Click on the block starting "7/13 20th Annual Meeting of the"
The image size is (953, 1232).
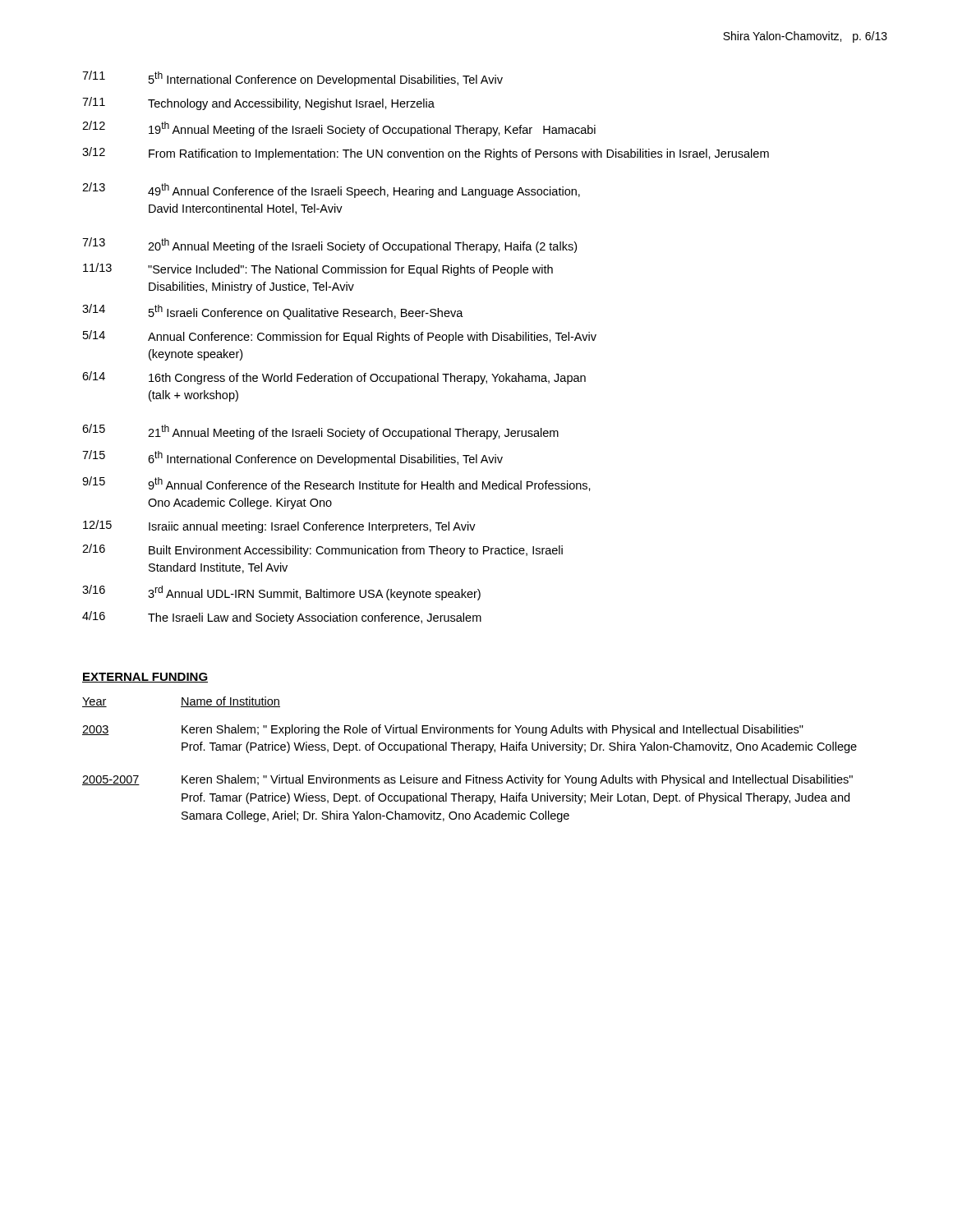(x=485, y=245)
